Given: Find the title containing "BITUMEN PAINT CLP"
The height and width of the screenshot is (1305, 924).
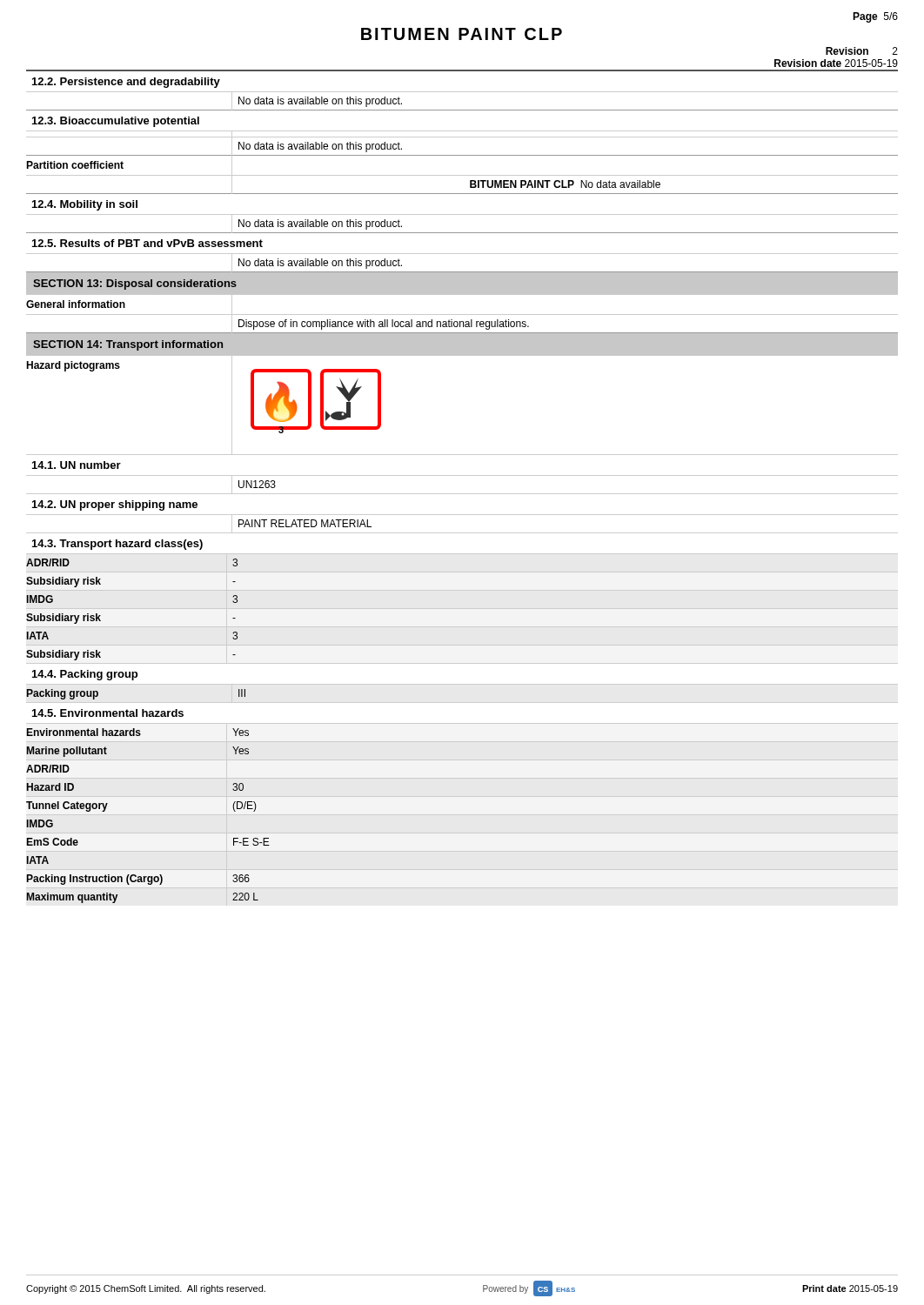Looking at the screenshot, I should (x=462, y=34).
